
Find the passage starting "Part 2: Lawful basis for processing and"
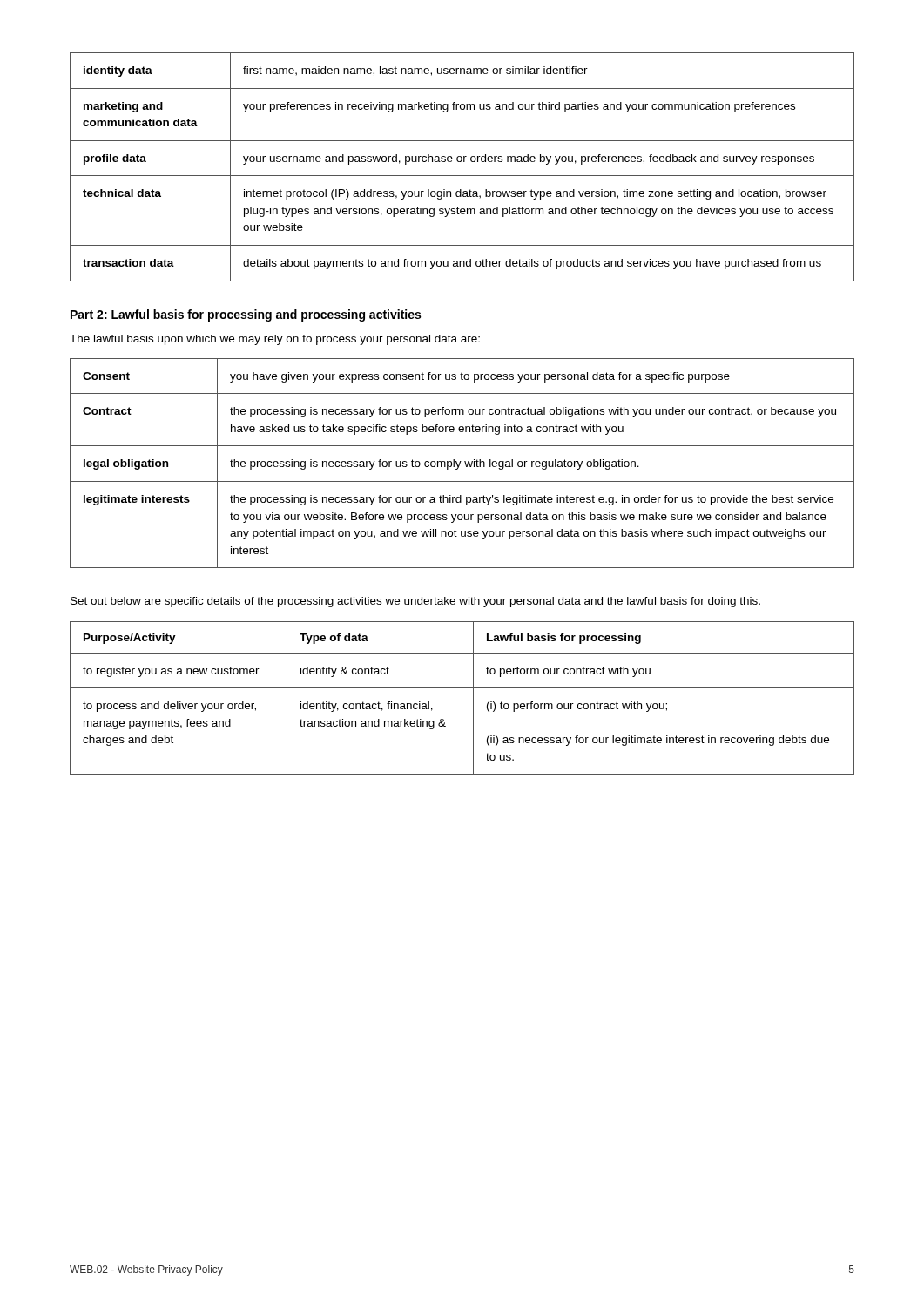coord(246,314)
